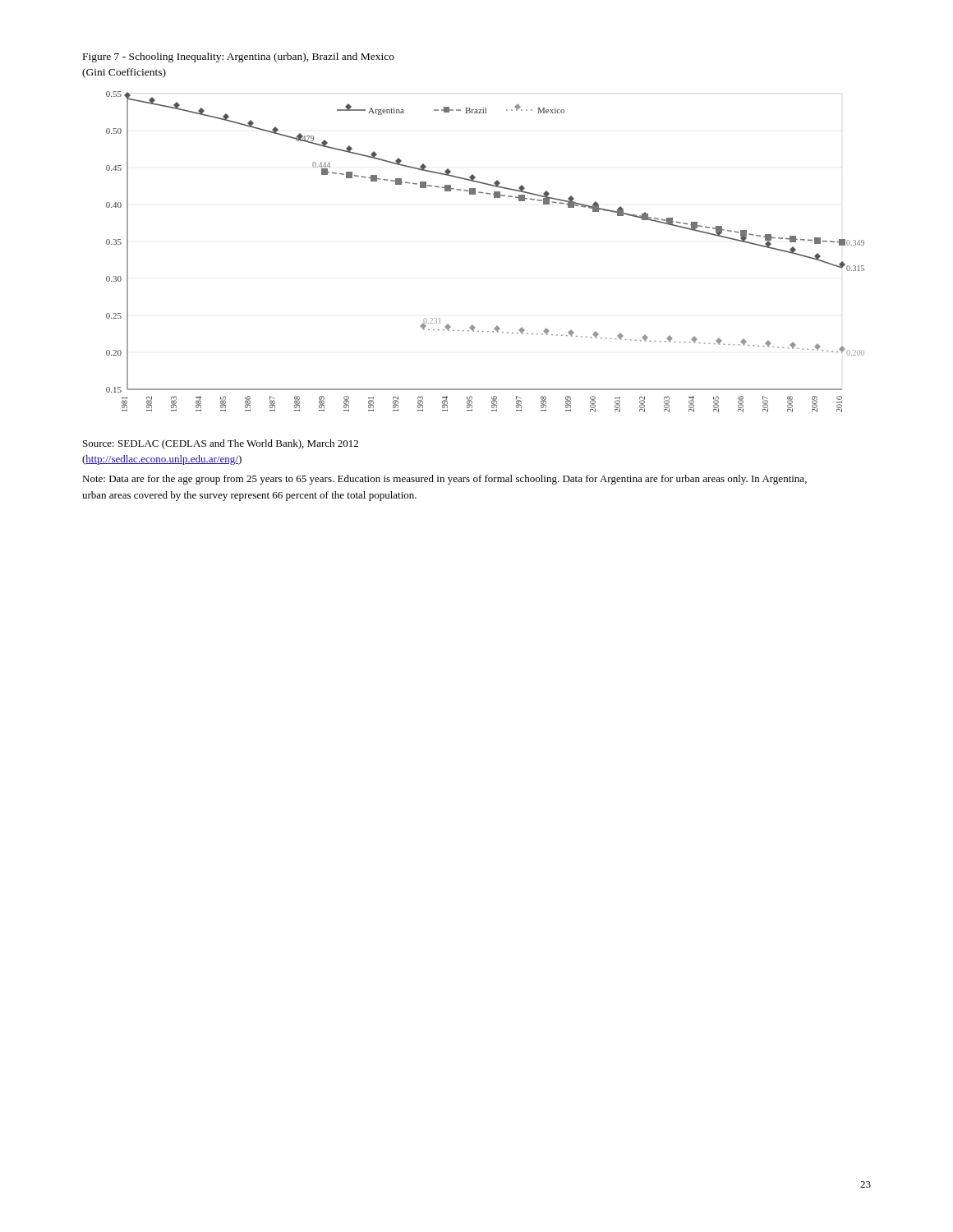953x1232 pixels.
Task: Locate the caption that says "Figure 7 - Schooling Inequality: Argentina (urban),"
Action: (x=238, y=64)
